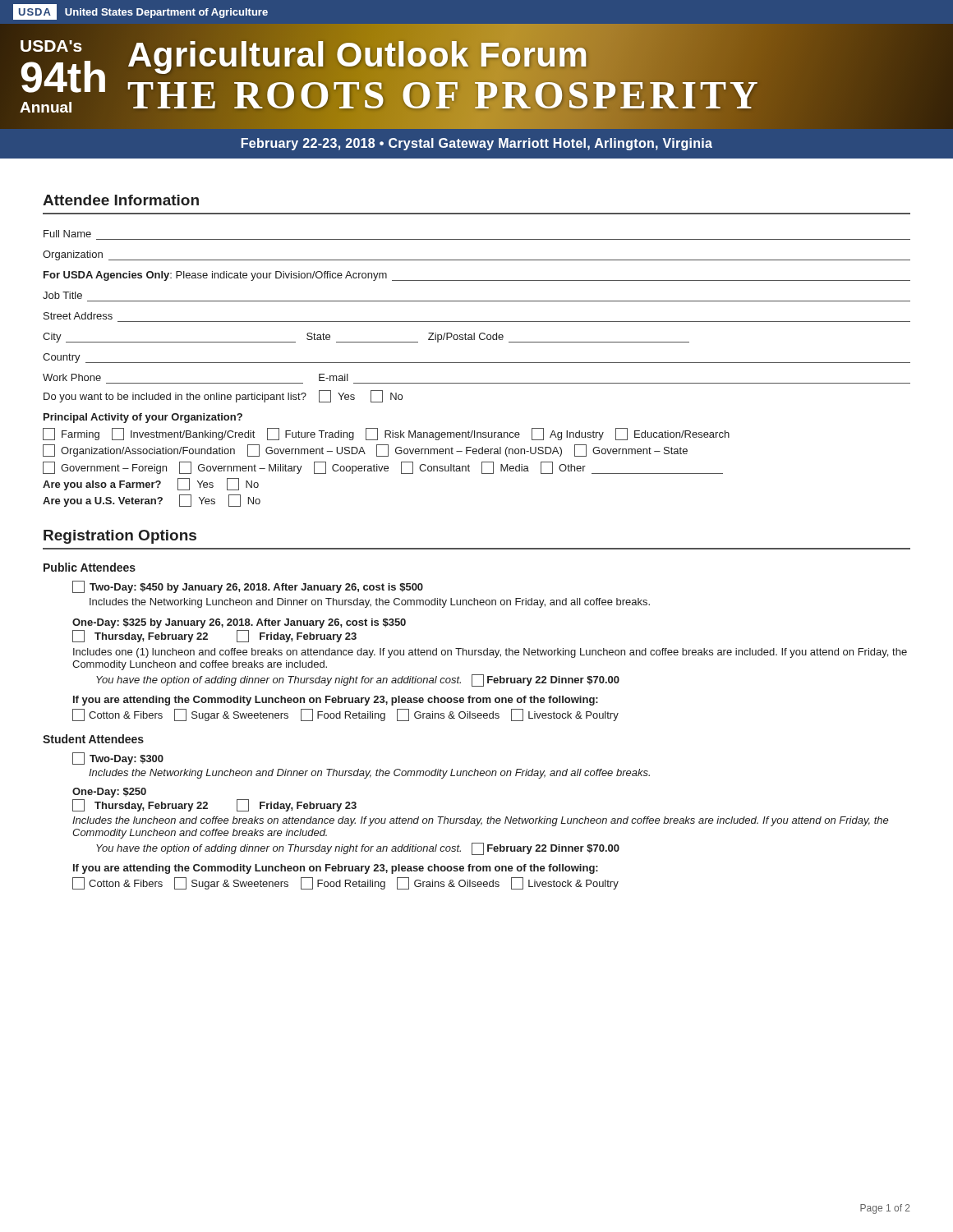Viewport: 953px width, 1232px height.
Task: Locate the block of text that opens with "Government – Foreign Government"
Action: coord(383,467)
